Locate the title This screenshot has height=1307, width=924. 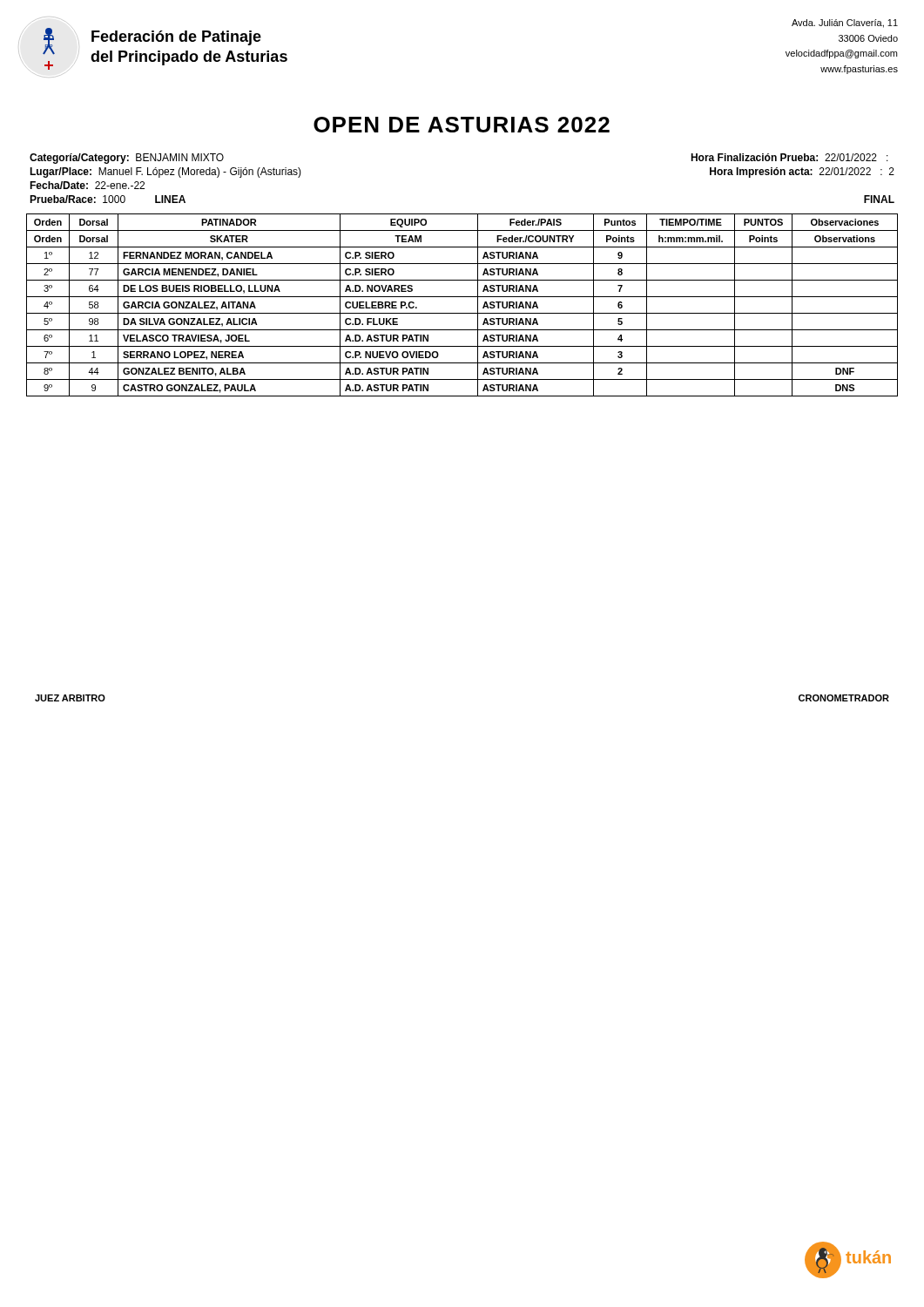[x=462, y=125]
